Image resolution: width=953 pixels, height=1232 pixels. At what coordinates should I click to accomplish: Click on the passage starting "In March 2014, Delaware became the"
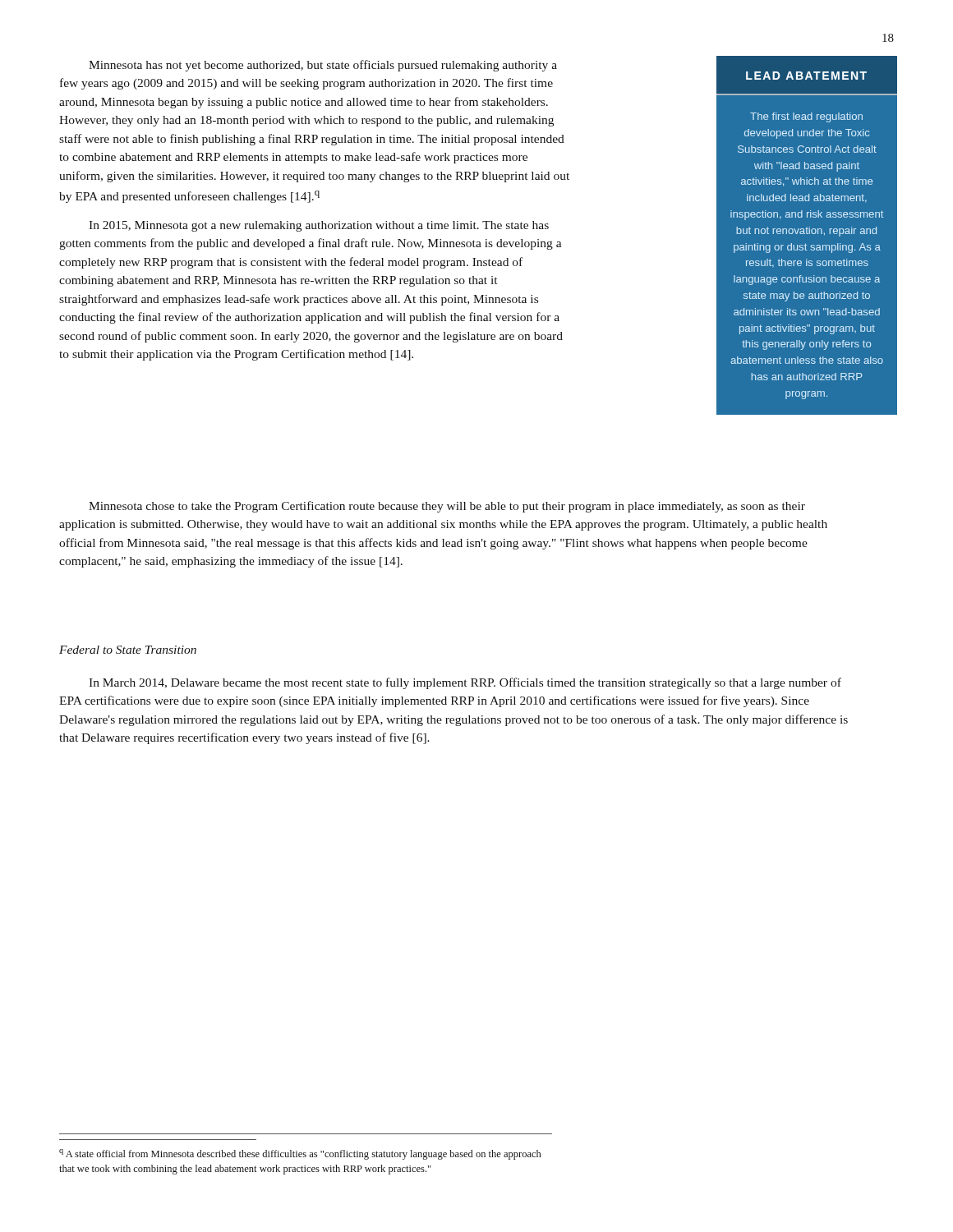point(462,710)
